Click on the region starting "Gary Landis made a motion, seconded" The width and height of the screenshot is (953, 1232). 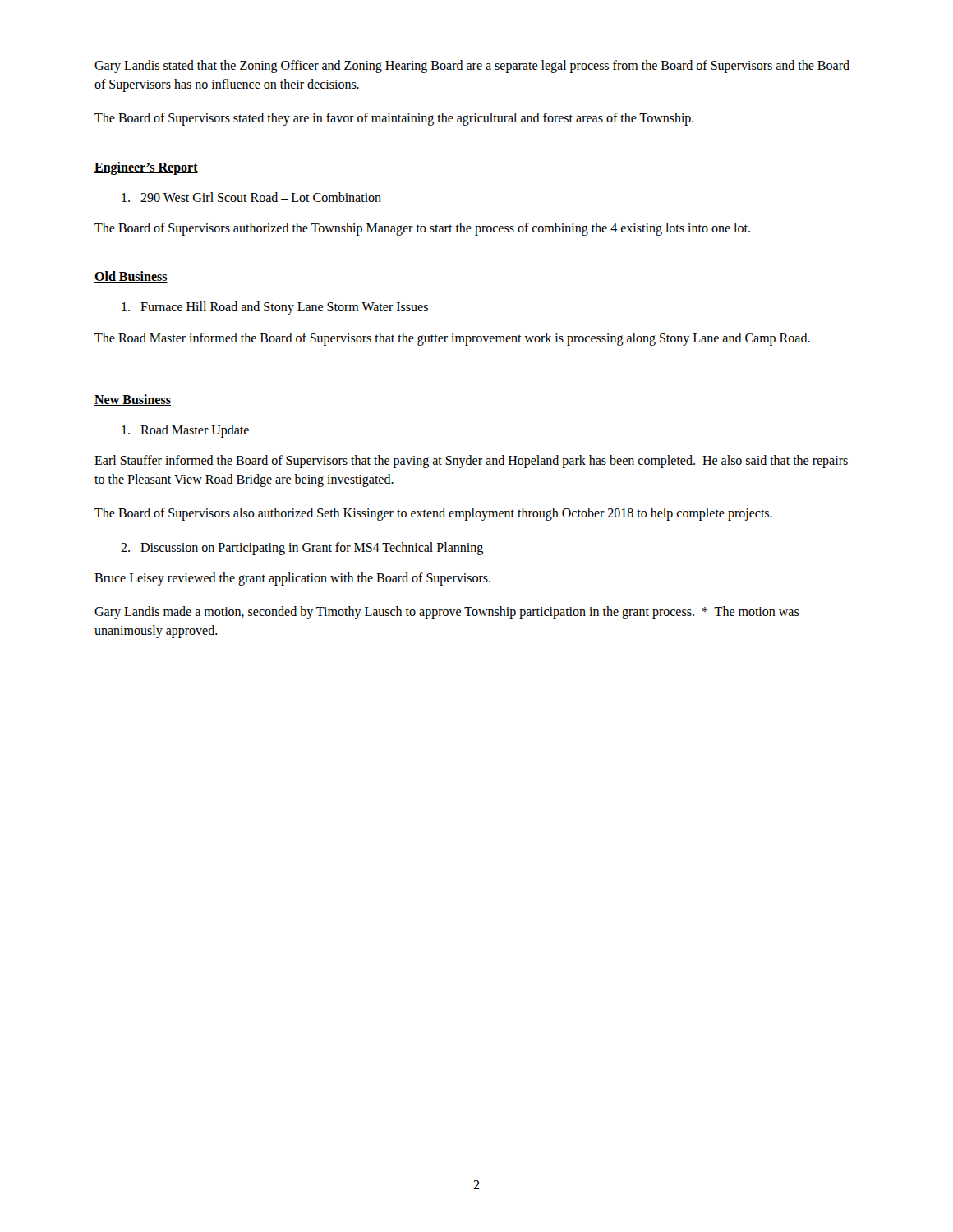447,621
